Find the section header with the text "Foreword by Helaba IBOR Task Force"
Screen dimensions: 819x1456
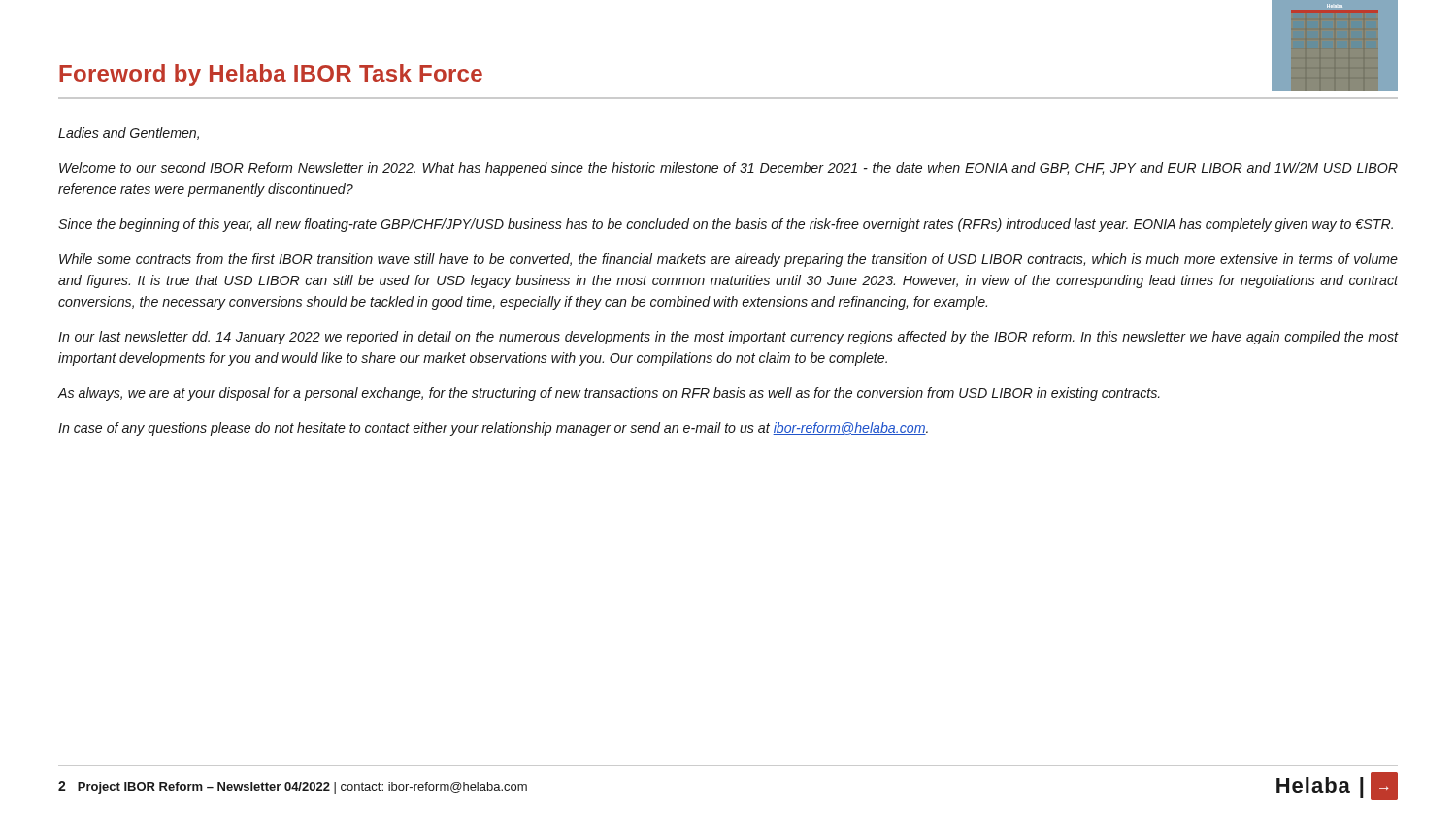tap(271, 73)
